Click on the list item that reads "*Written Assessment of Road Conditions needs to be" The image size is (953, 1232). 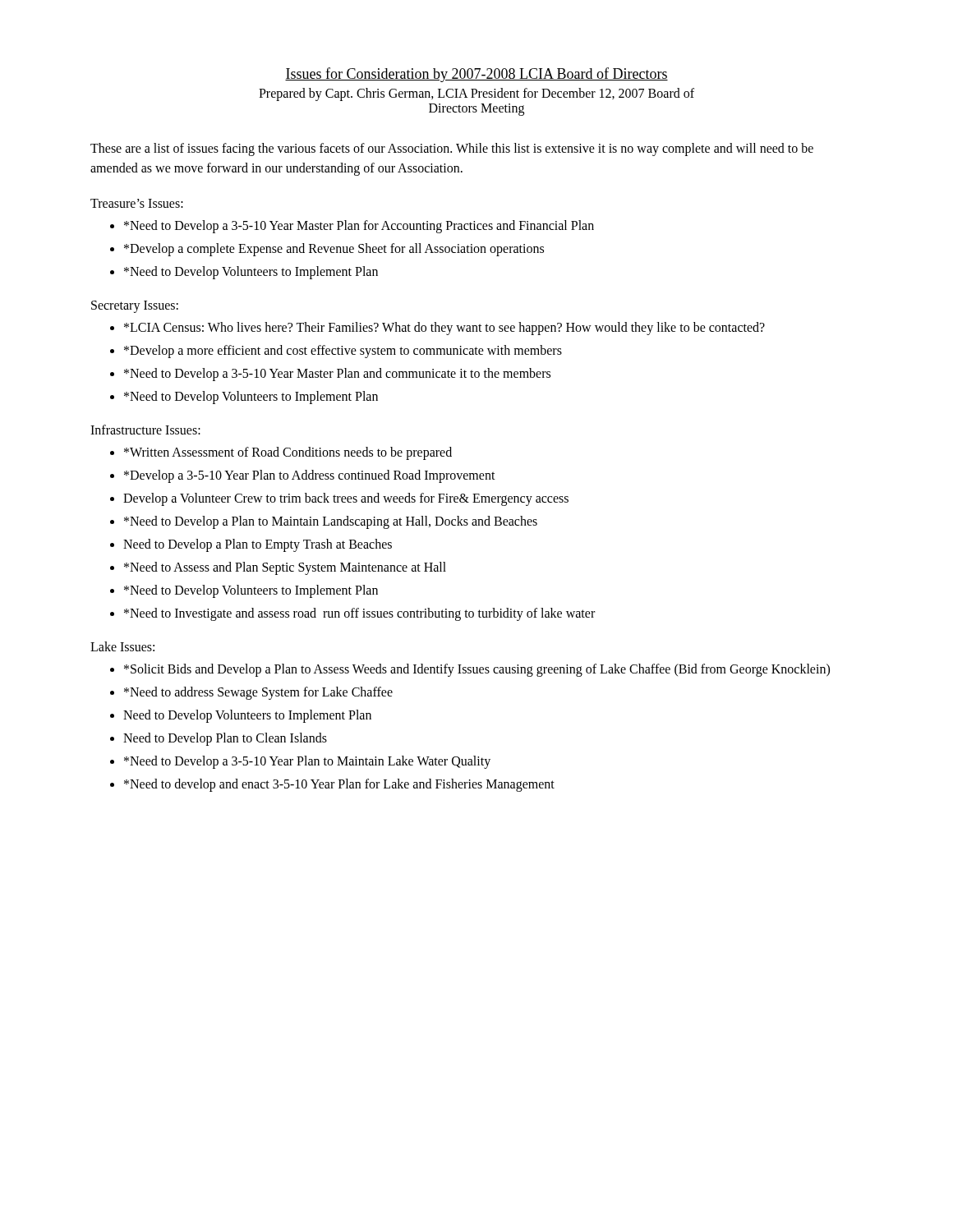pyautogui.click(x=288, y=452)
